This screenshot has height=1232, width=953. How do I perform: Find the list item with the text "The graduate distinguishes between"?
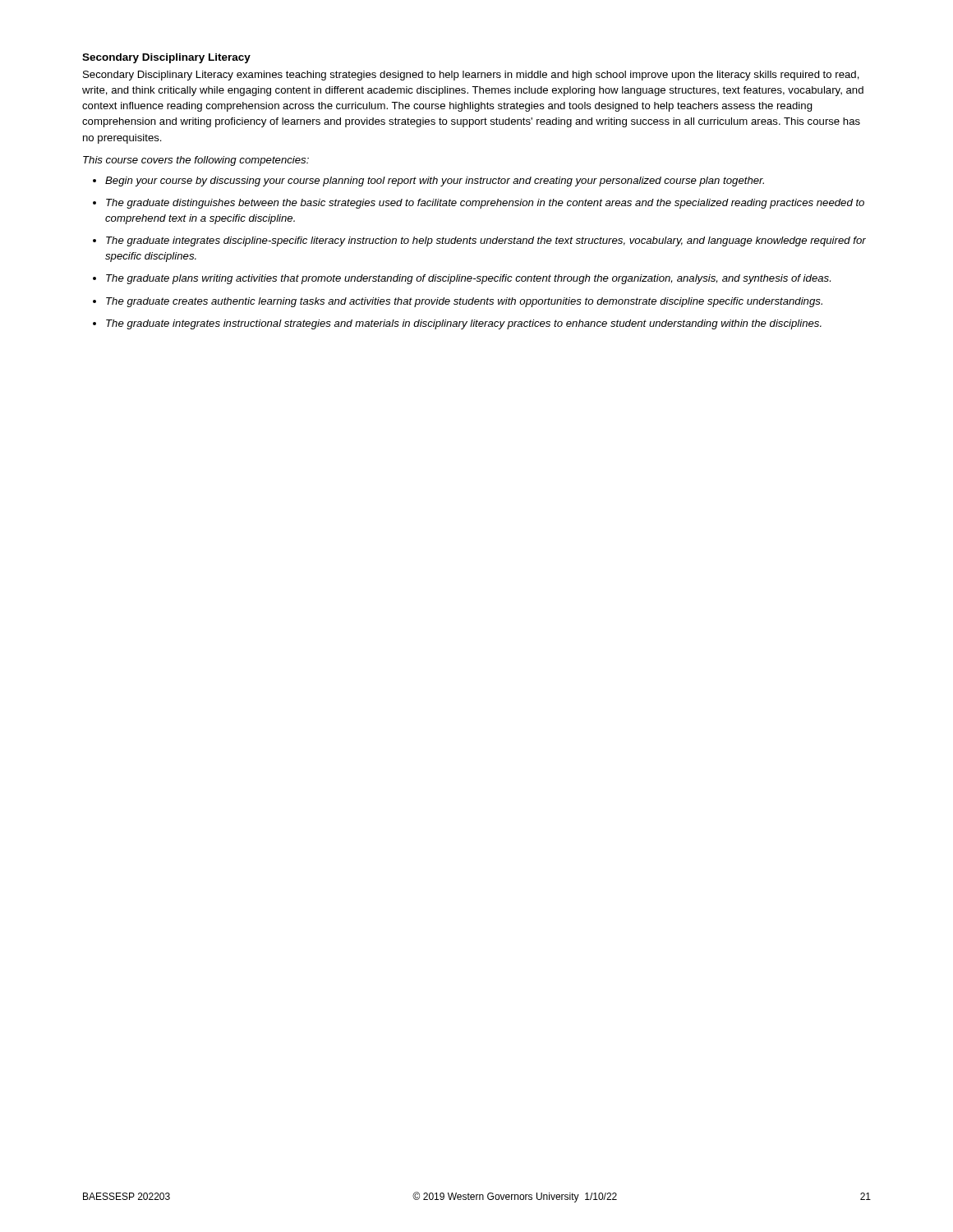(x=476, y=210)
